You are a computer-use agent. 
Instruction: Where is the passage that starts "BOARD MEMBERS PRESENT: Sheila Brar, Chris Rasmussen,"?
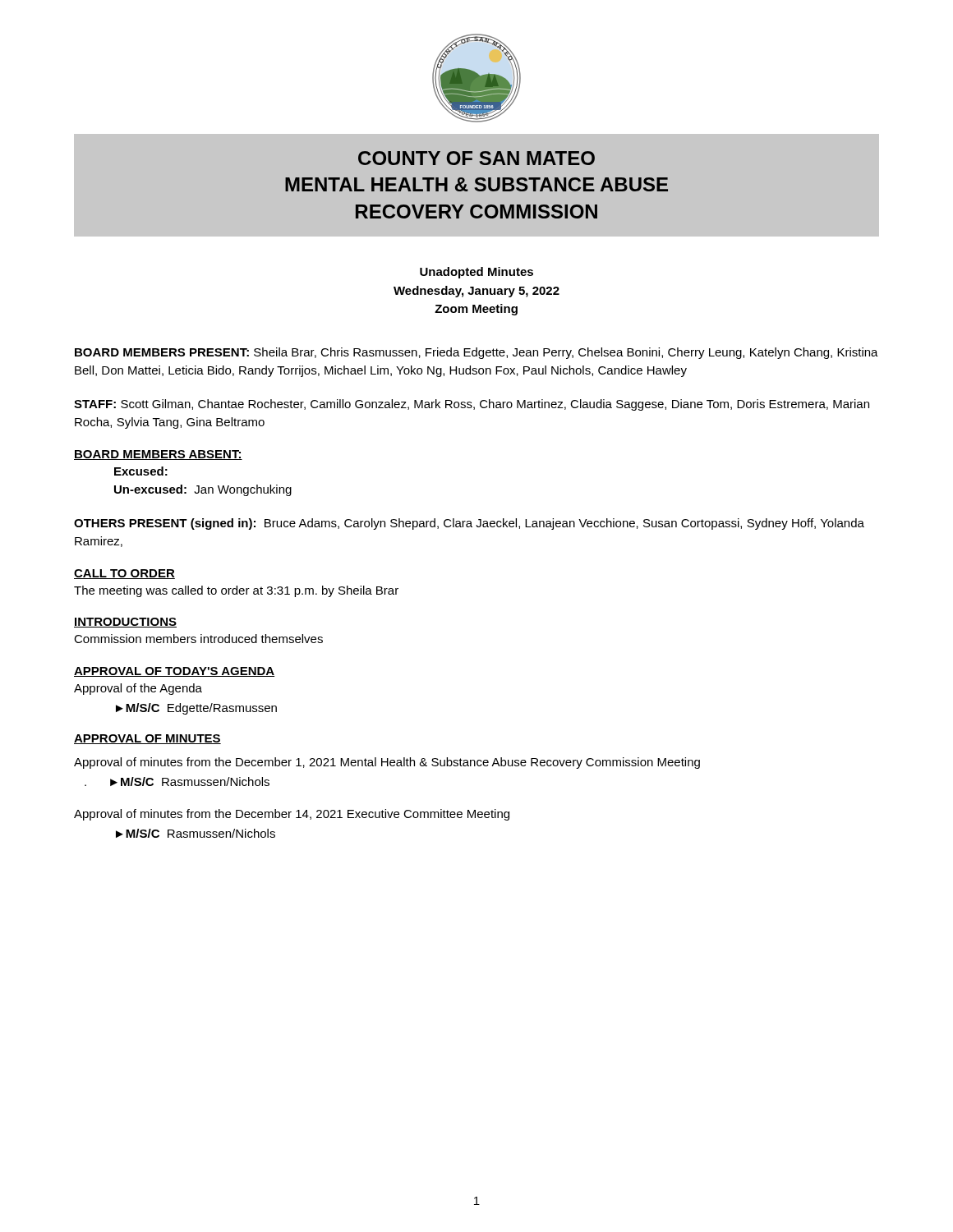[x=476, y=361]
